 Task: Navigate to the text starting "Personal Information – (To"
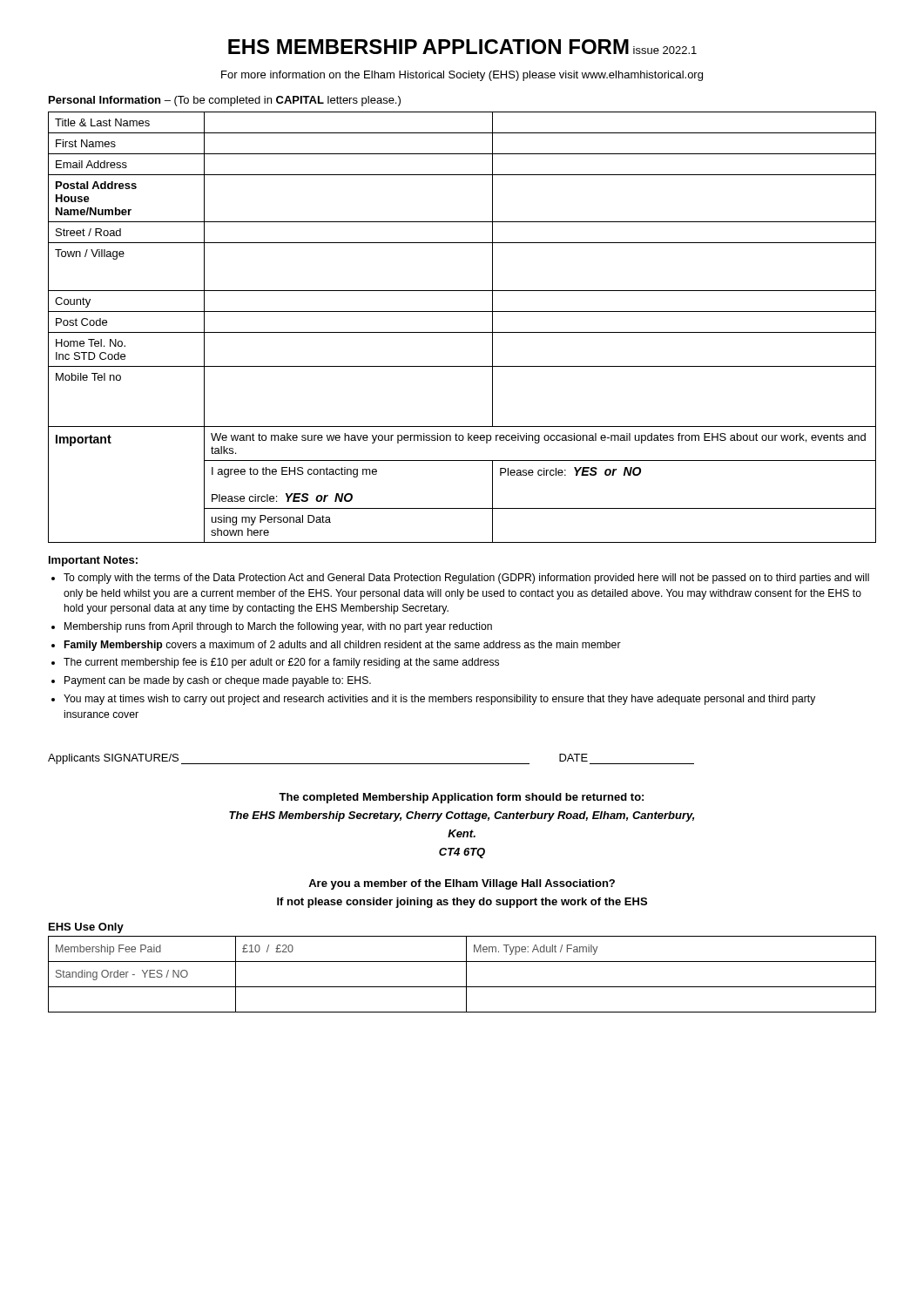225,100
